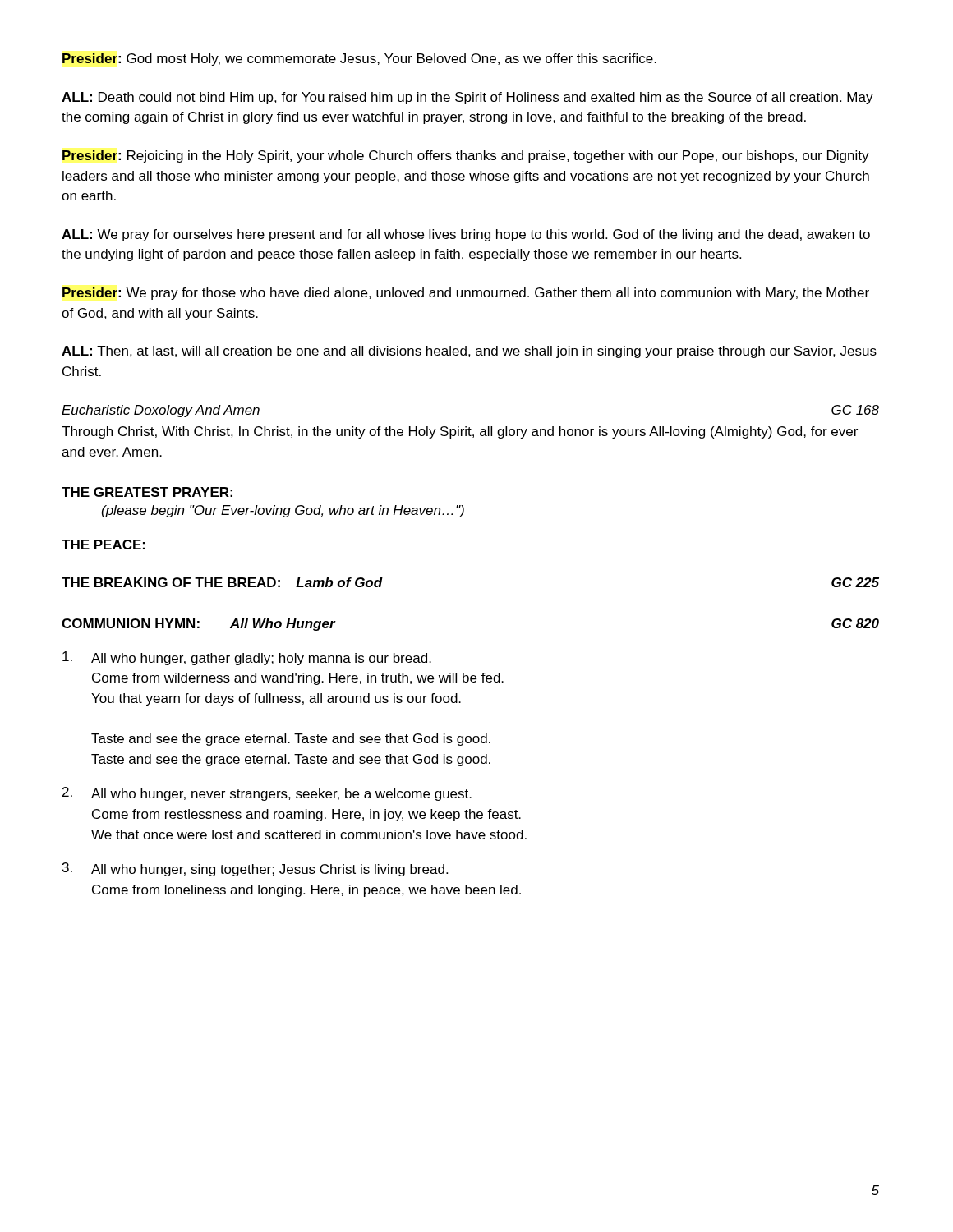Locate the text block that says "Presider: Rejoicing in"
953x1232 pixels.
click(x=466, y=176)
